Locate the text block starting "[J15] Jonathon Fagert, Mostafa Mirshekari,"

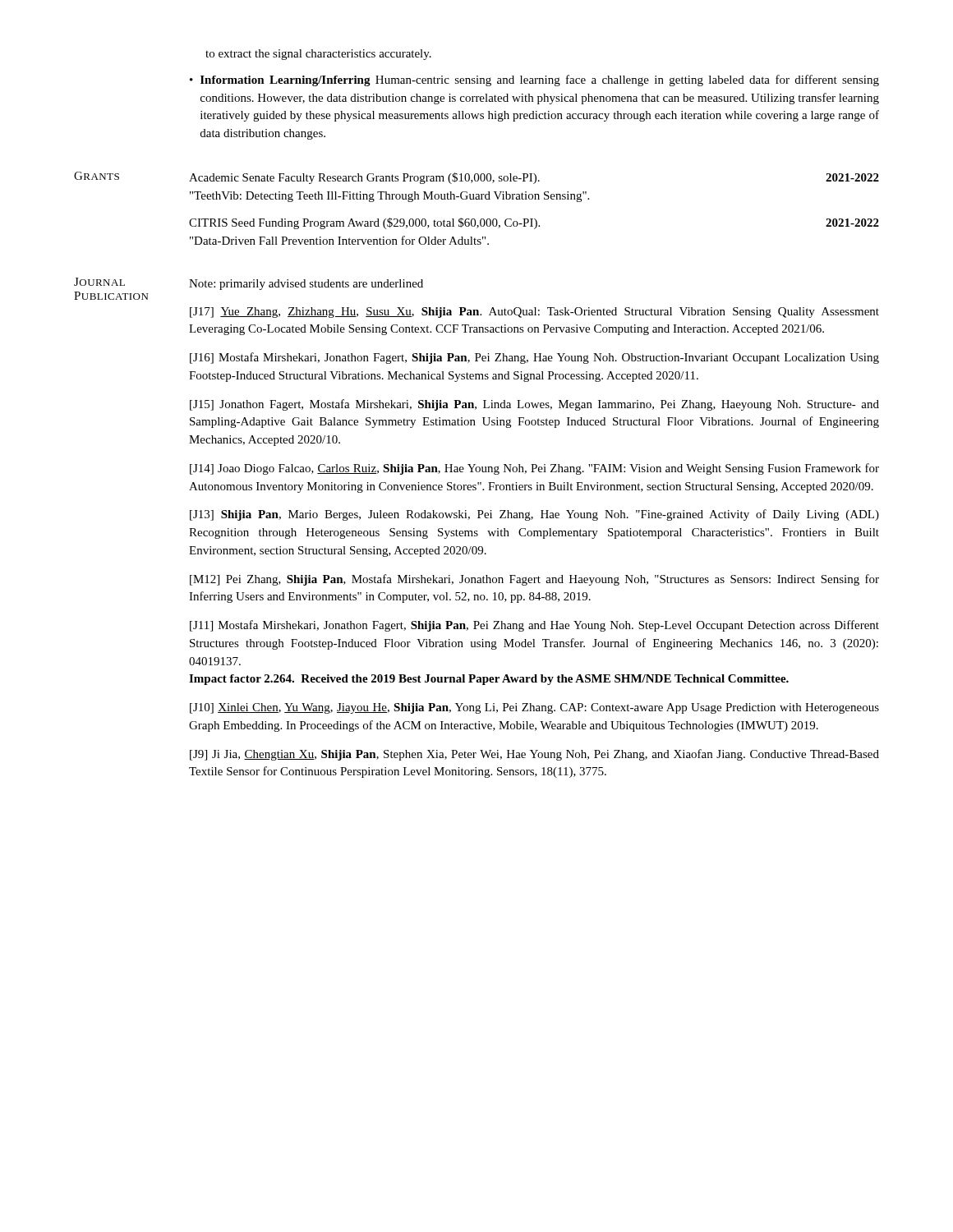[534, 422]
